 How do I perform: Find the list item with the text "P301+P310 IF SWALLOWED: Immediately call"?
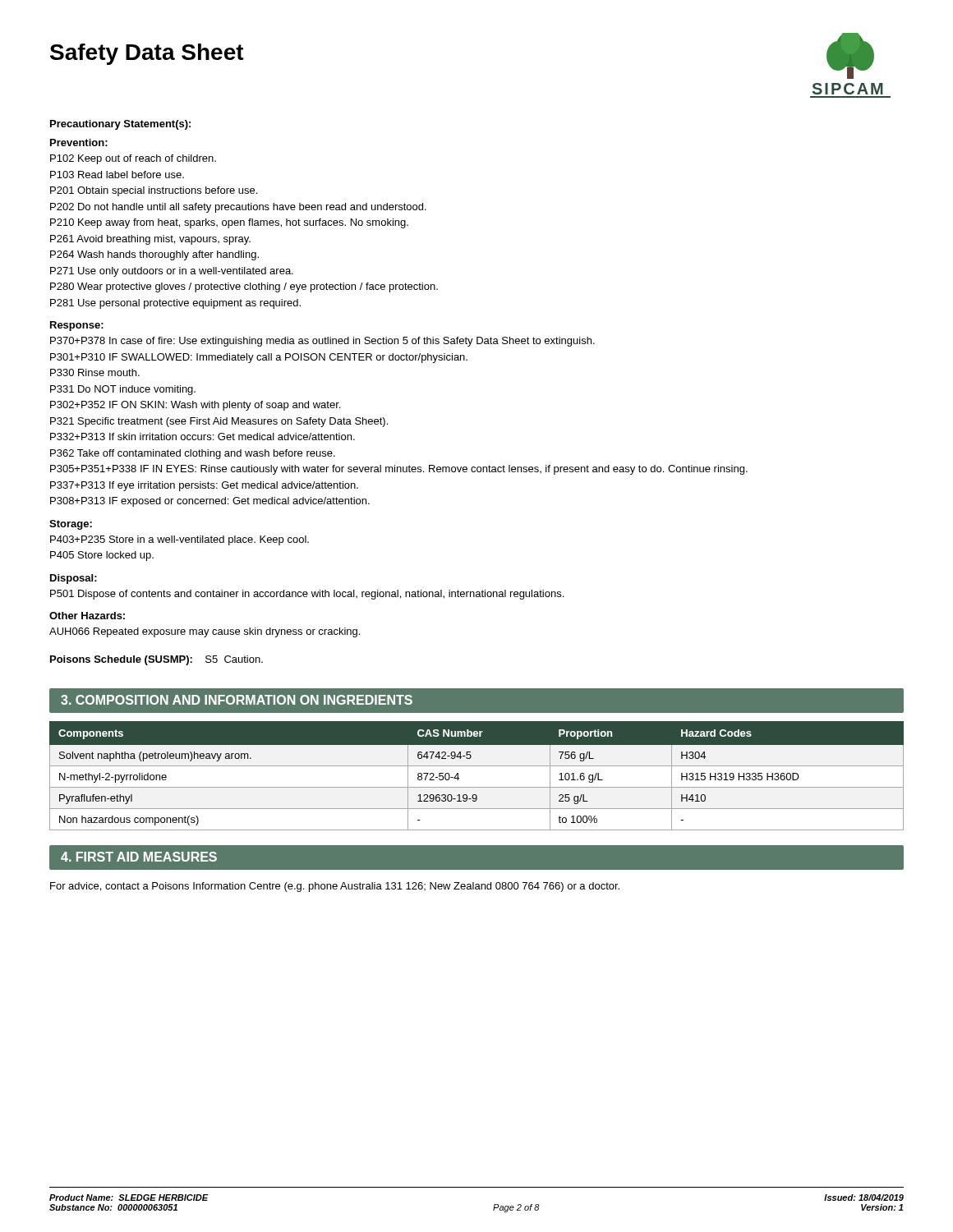(259, 356)
